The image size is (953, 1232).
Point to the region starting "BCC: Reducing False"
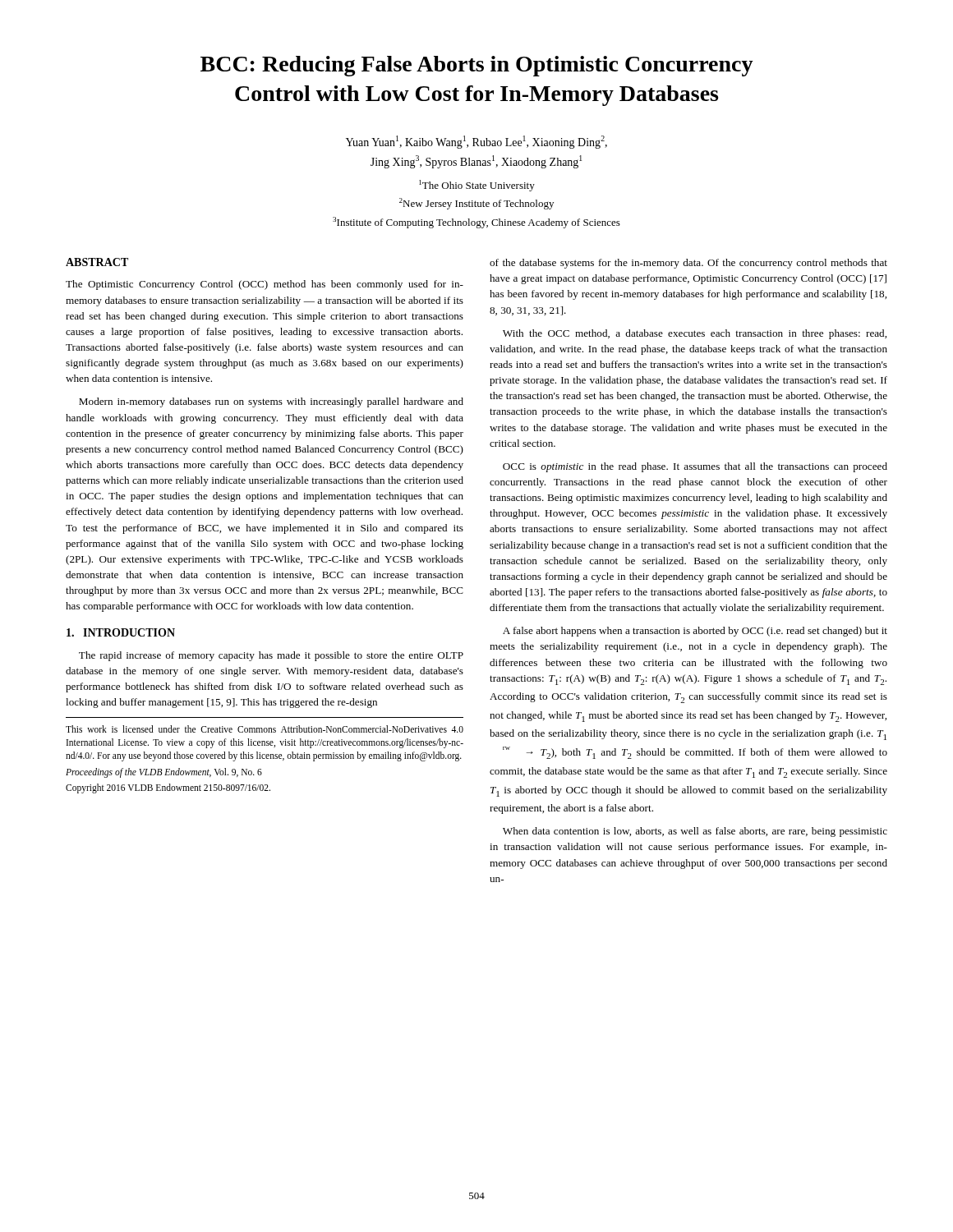coord(476,79)
